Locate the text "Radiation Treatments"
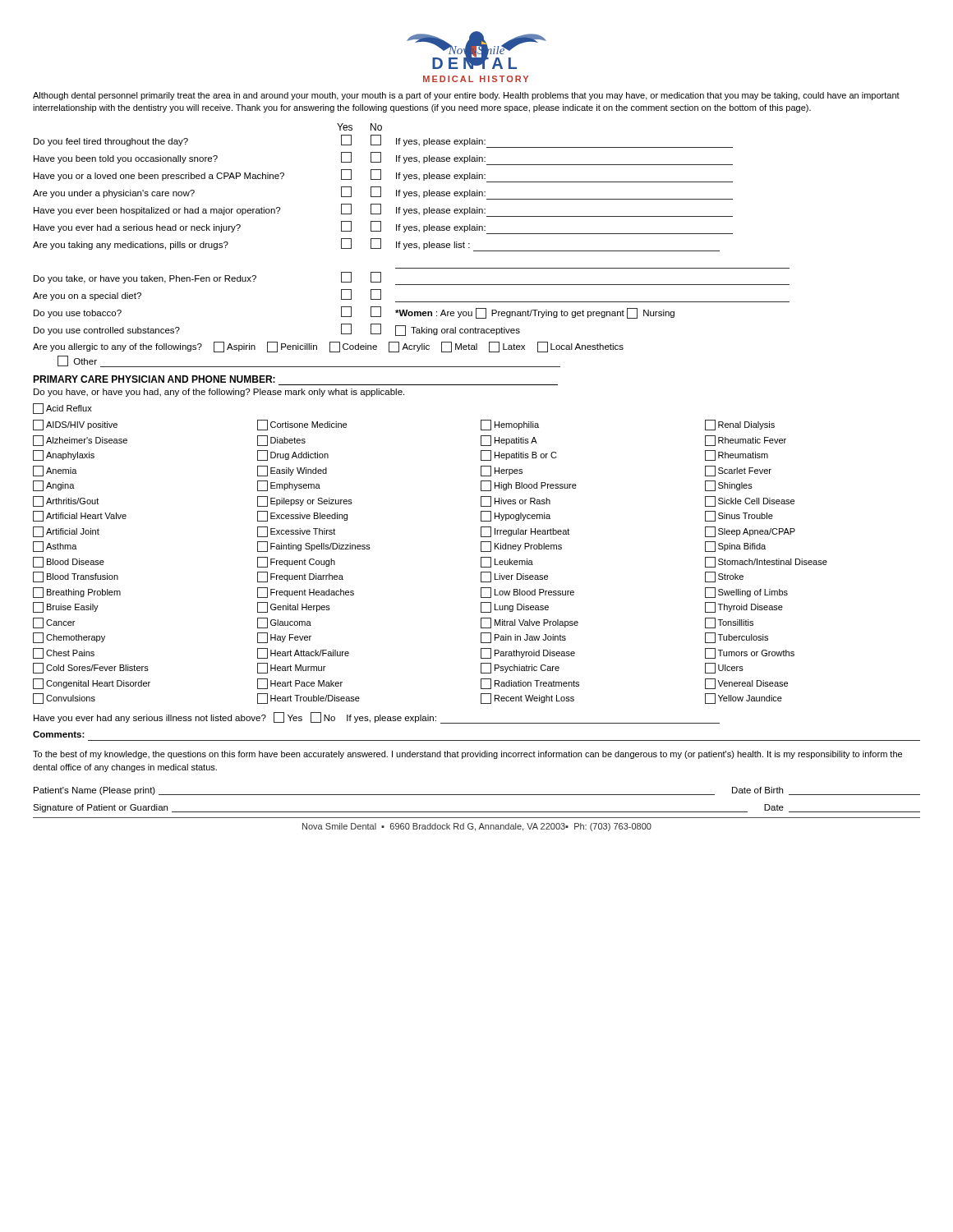 tap(530, 683)
